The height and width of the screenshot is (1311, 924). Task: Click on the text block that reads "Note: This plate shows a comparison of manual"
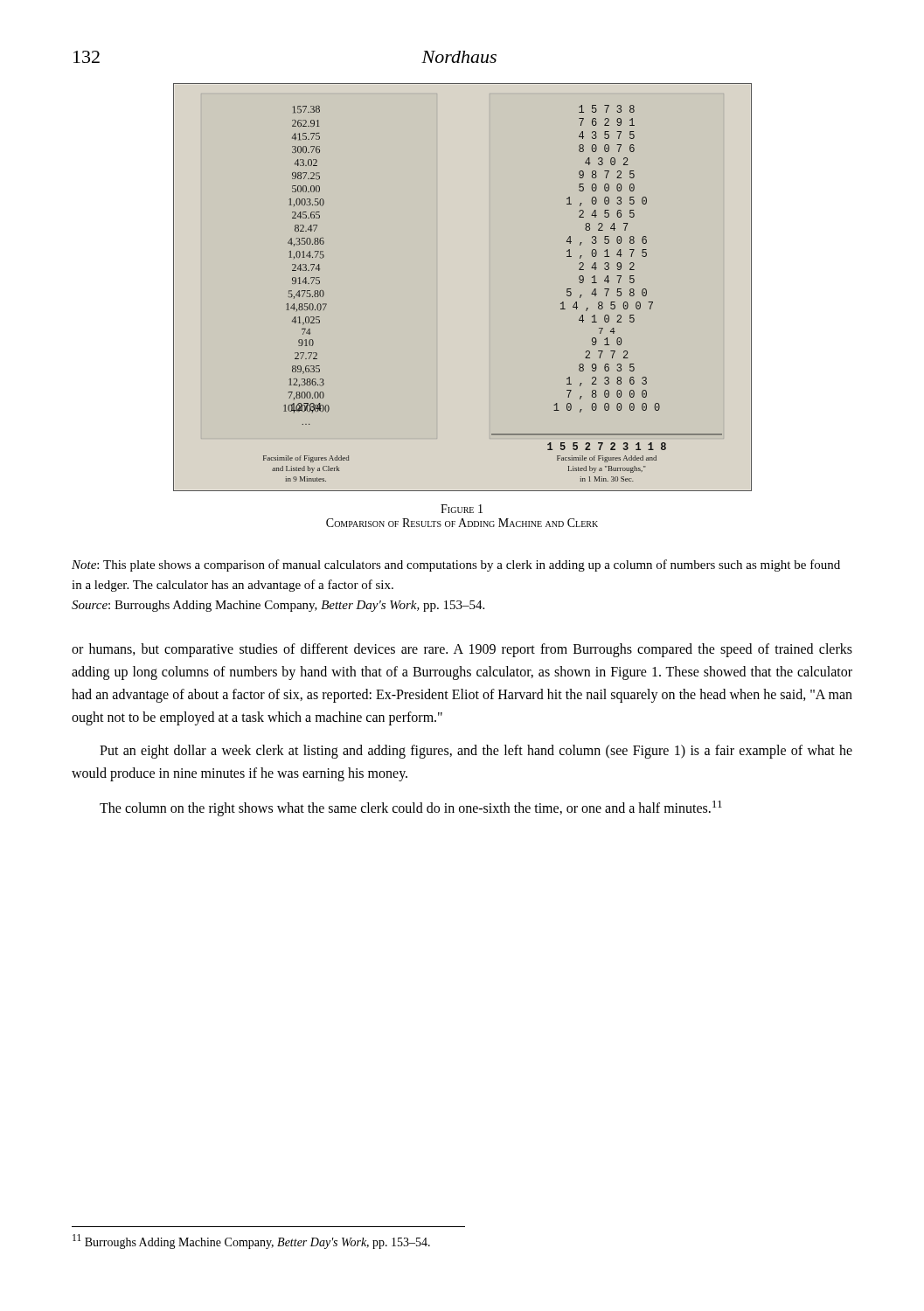(456, 565)
